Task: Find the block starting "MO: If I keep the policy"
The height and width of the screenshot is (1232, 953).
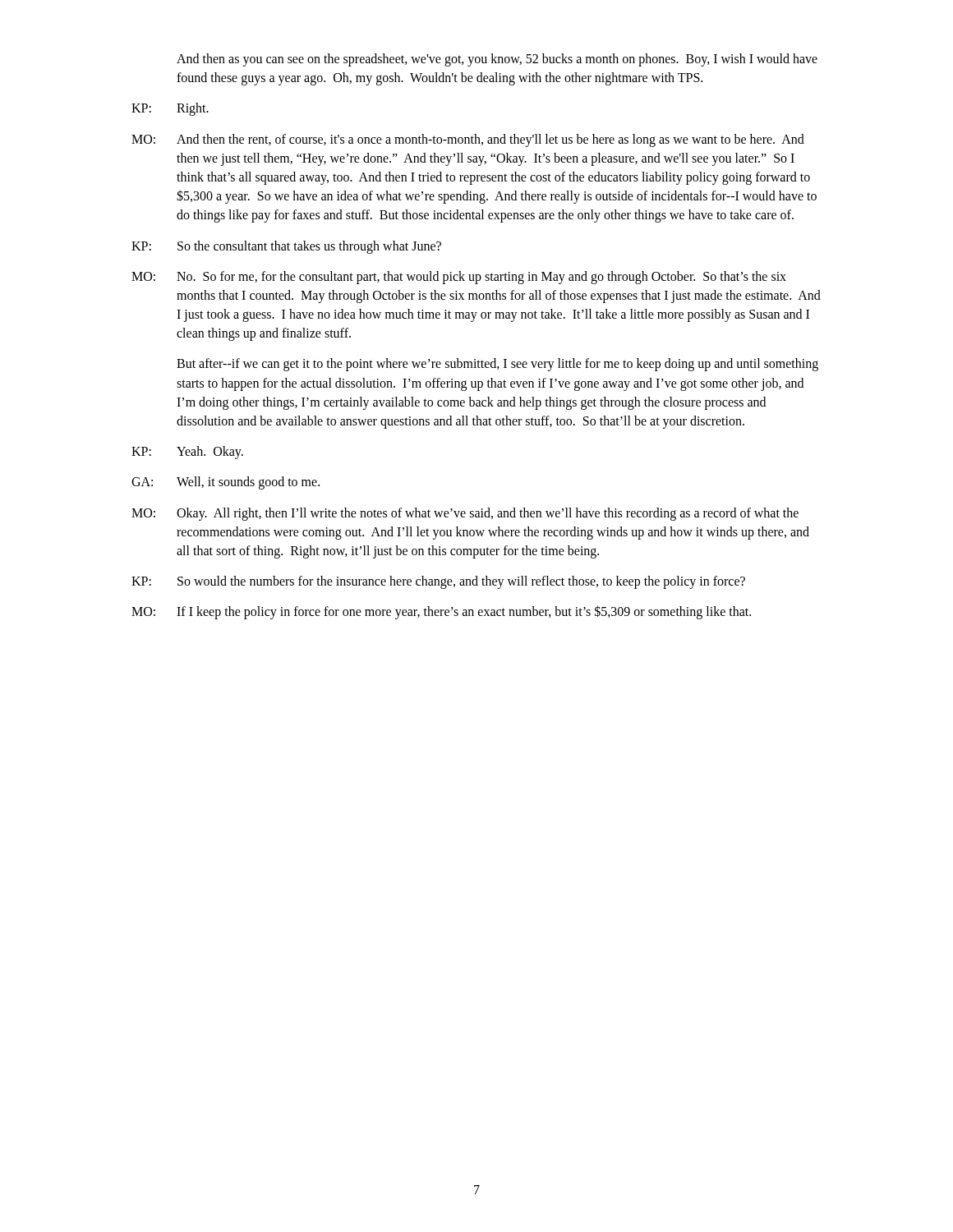Action: (x=476, y=612)
